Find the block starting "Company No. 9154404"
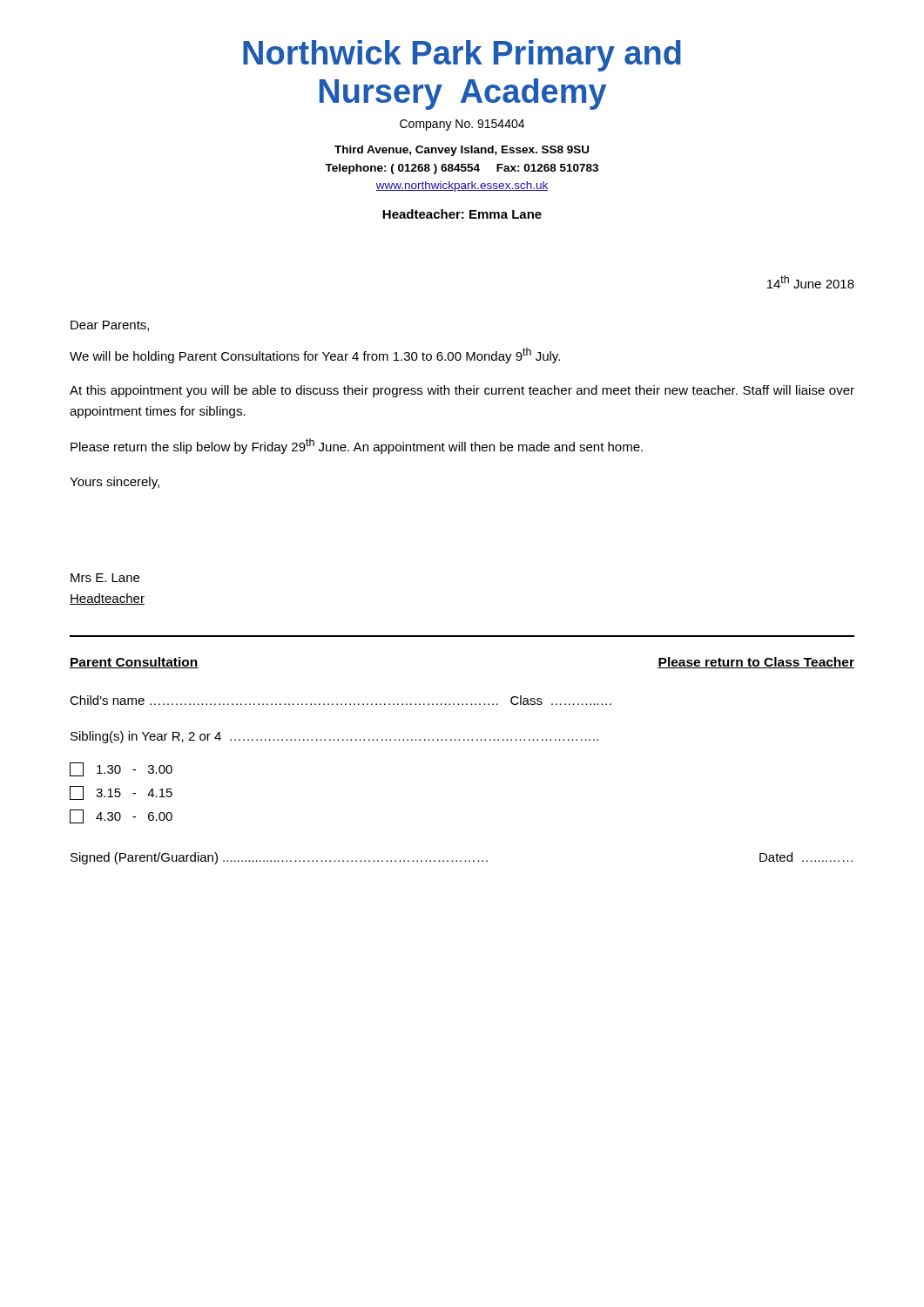The width and height of the screenshot is (924, 1307). click(x=462, y=124)
